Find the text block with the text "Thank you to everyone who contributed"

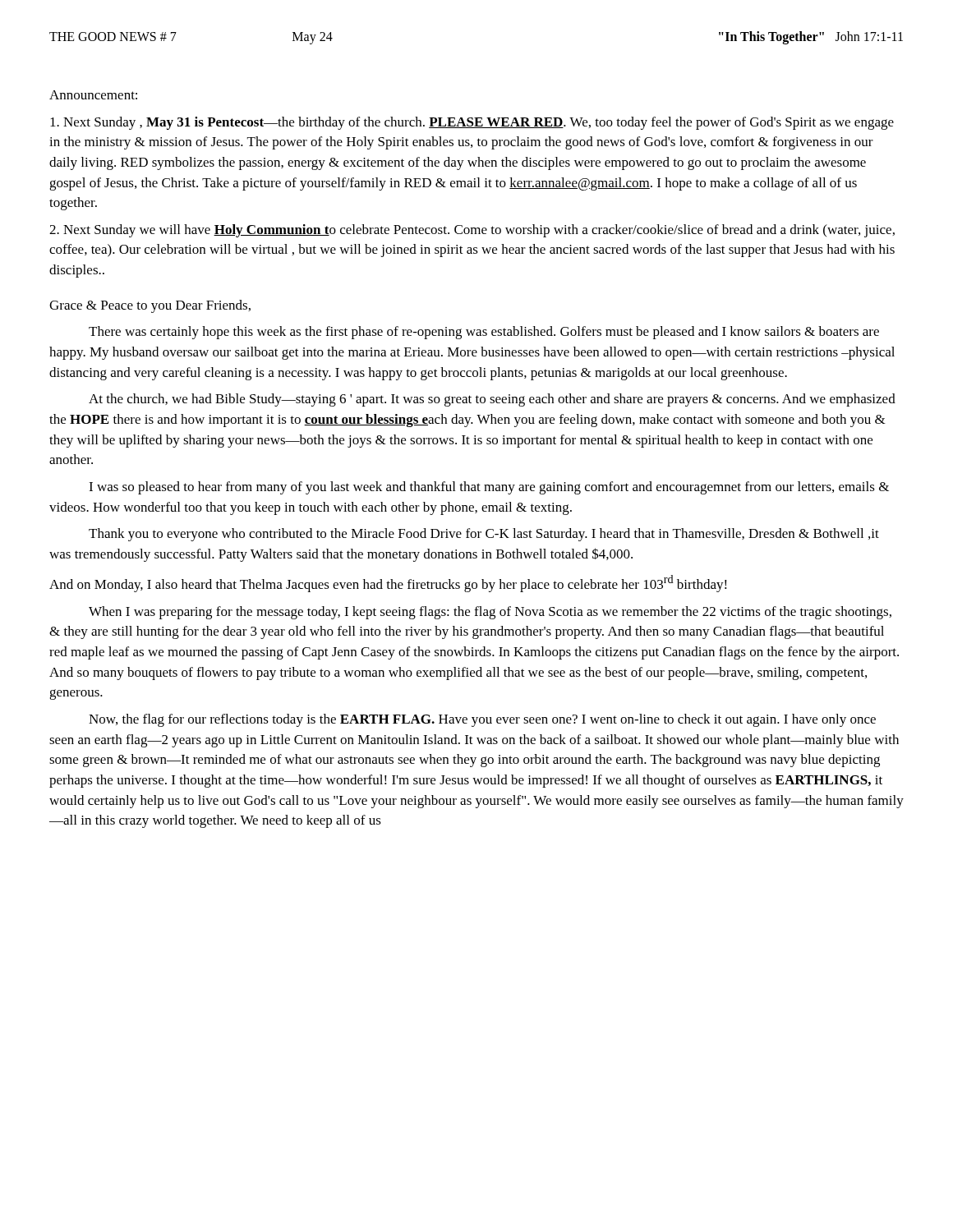pos(476,560)
